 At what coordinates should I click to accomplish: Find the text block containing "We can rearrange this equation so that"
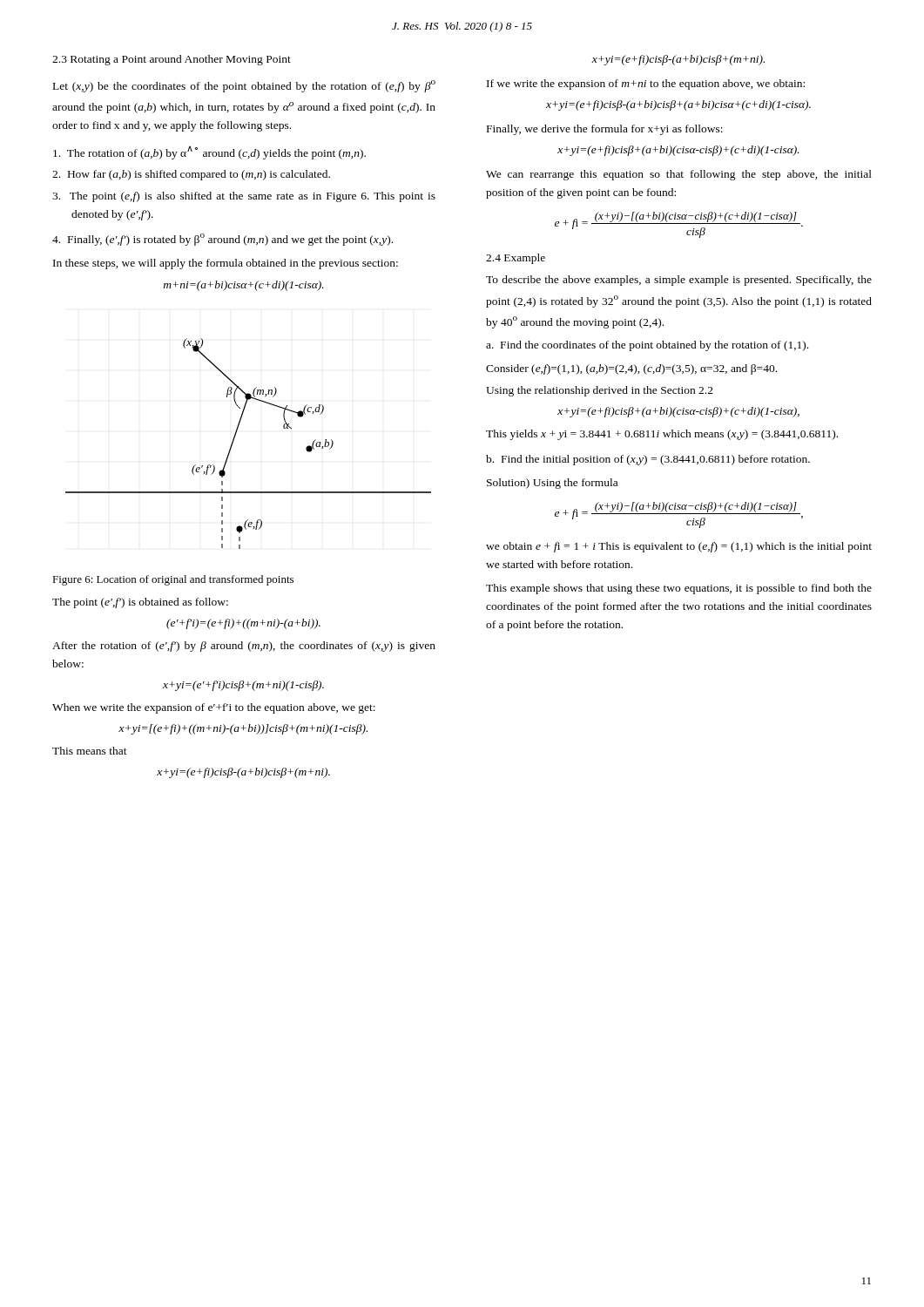pos(679,183)
